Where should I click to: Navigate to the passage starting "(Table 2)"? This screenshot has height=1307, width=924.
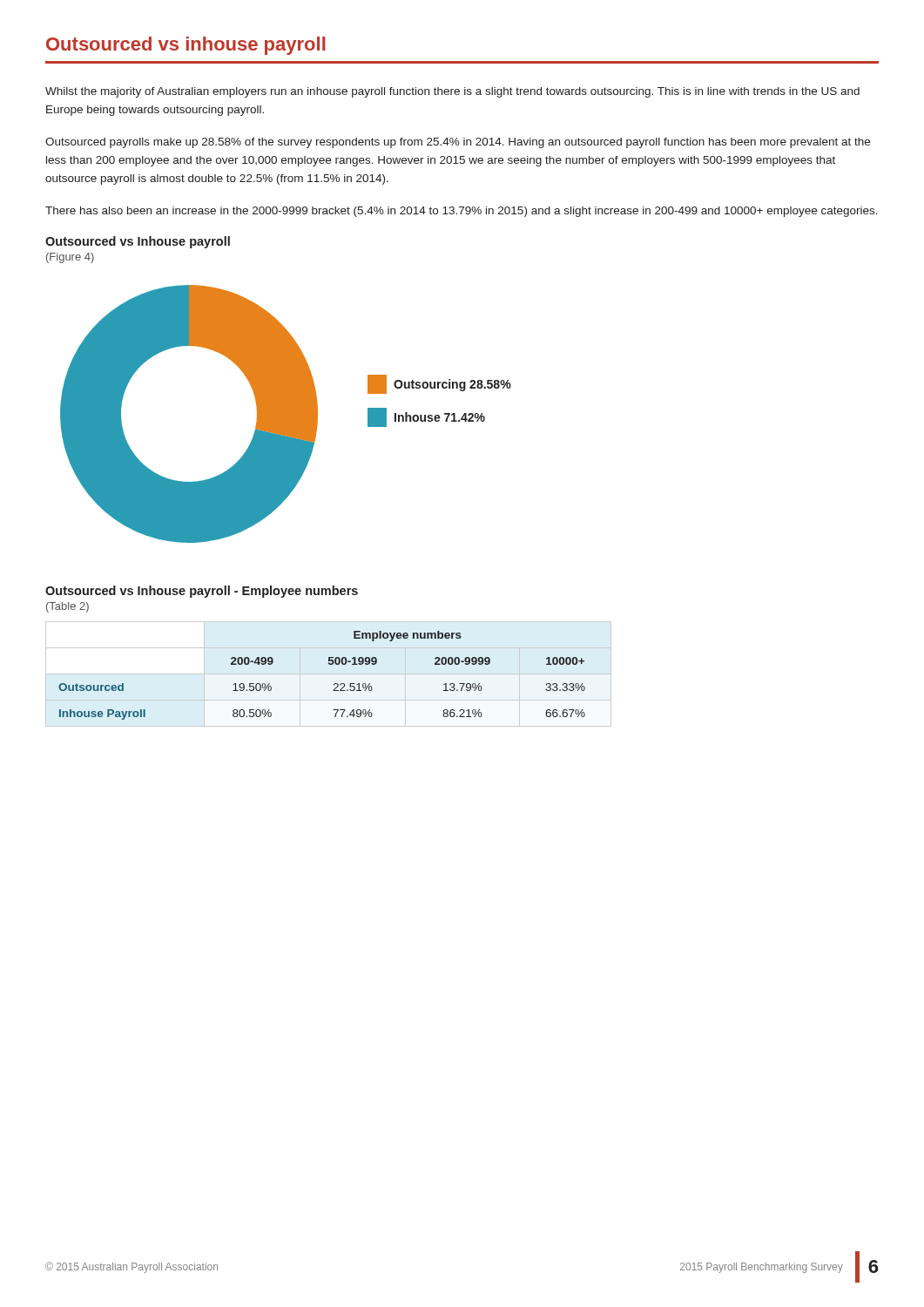pos(67,606)
